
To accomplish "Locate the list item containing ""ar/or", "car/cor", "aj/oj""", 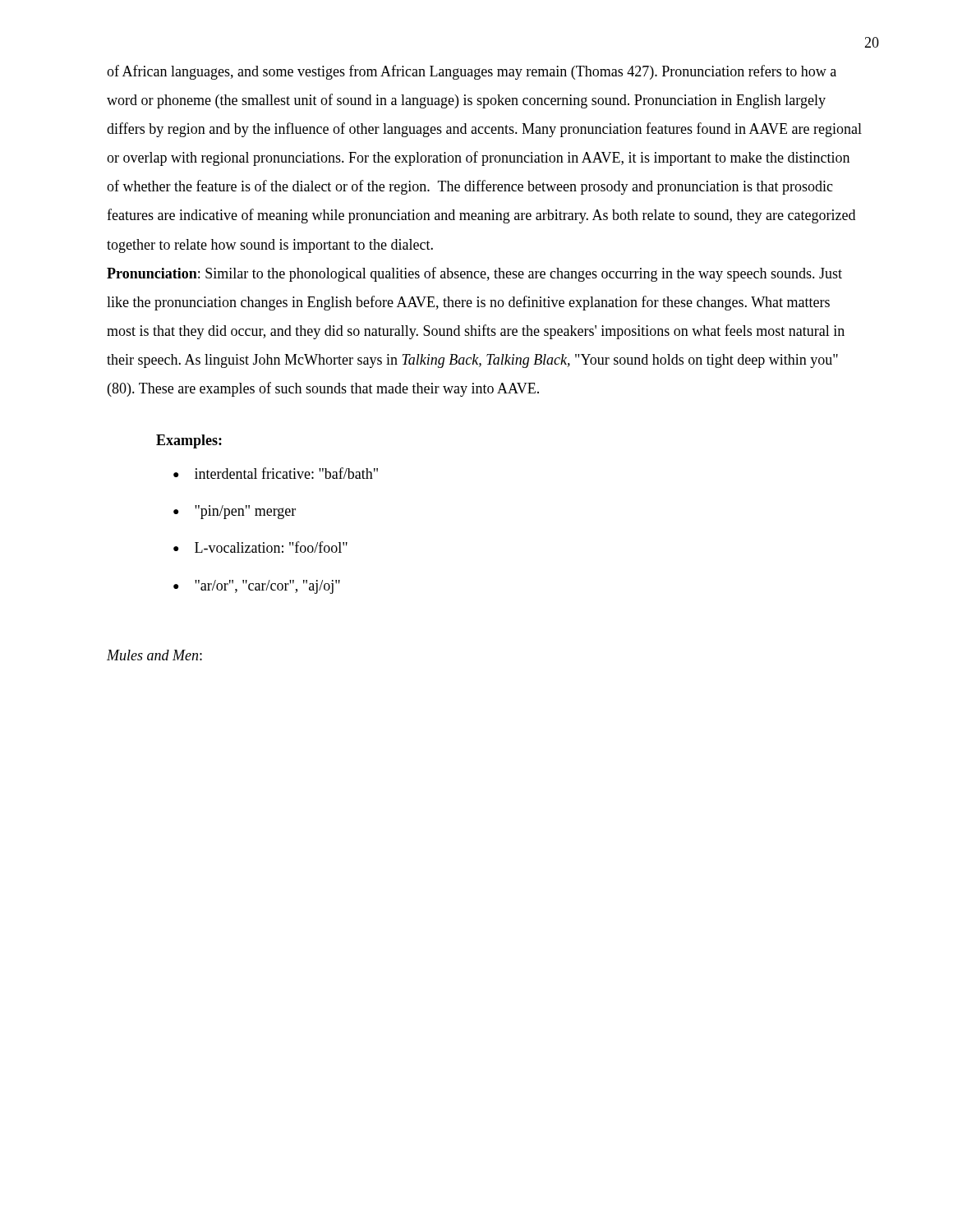I will [267, 585].
